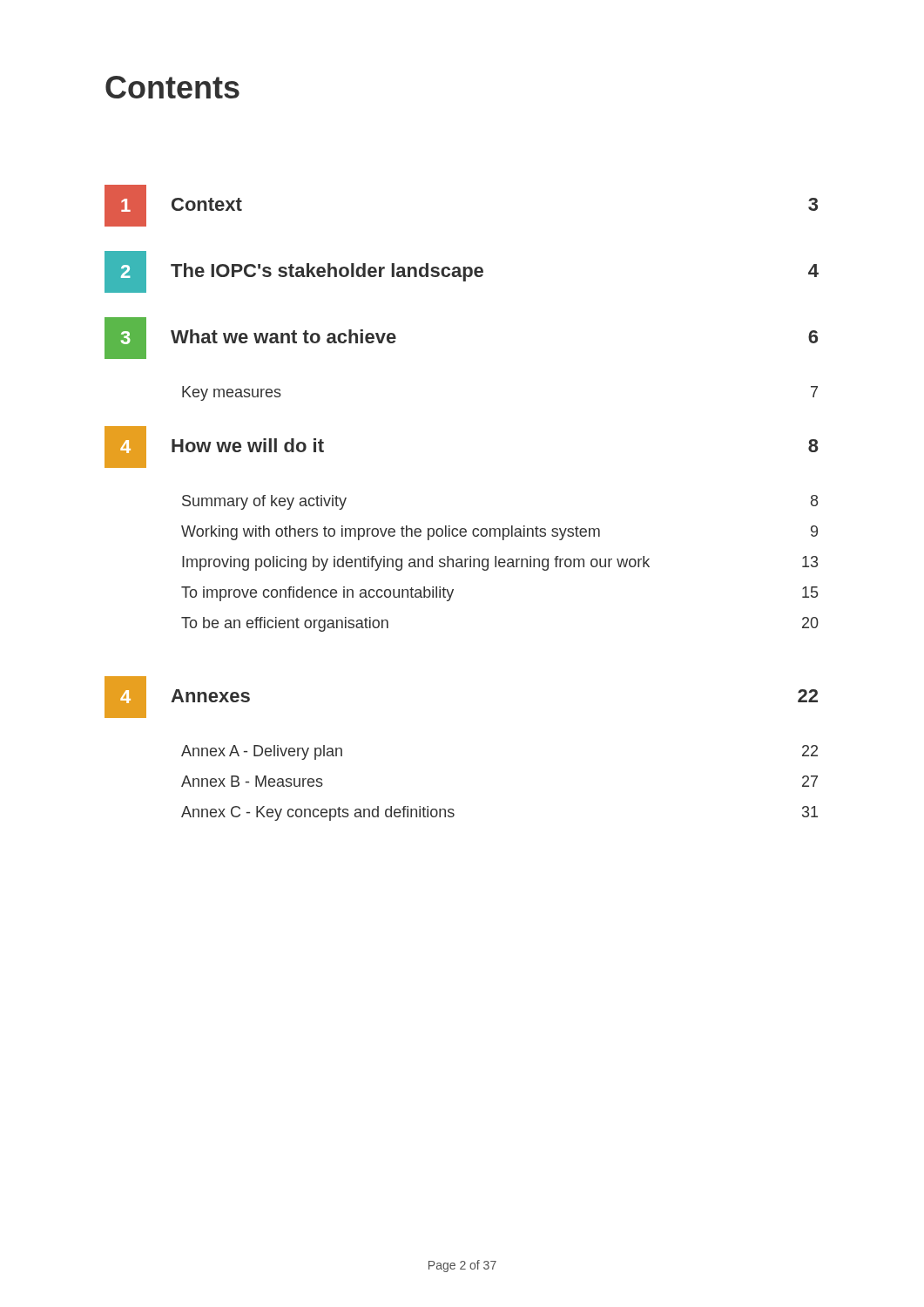This screenshot has height=1307, width=924.
Task: Point to the block beginning "3 What we"
Action: click(125, 339)
